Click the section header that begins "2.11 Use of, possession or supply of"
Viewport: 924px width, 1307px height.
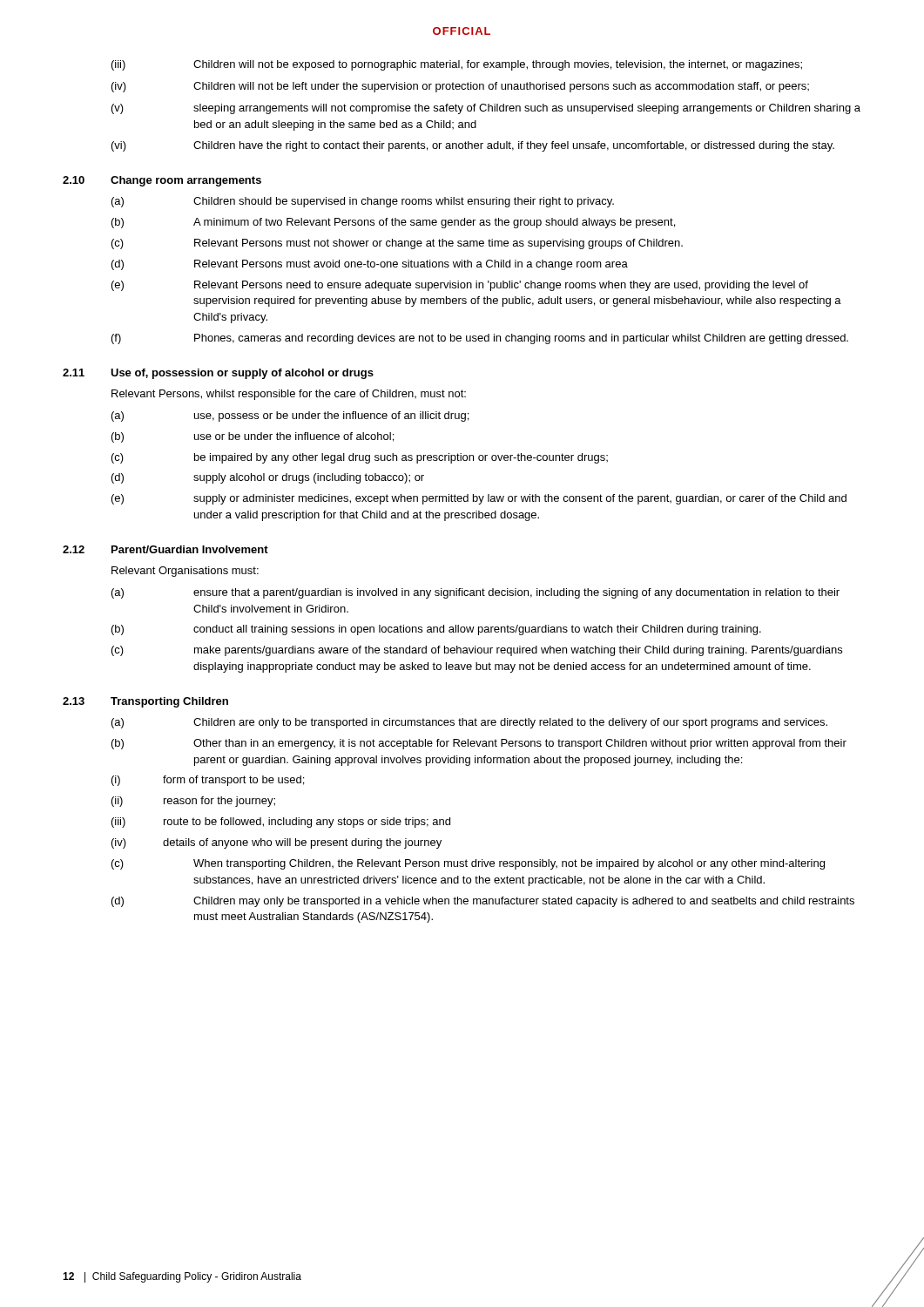(x=218, y=372)
